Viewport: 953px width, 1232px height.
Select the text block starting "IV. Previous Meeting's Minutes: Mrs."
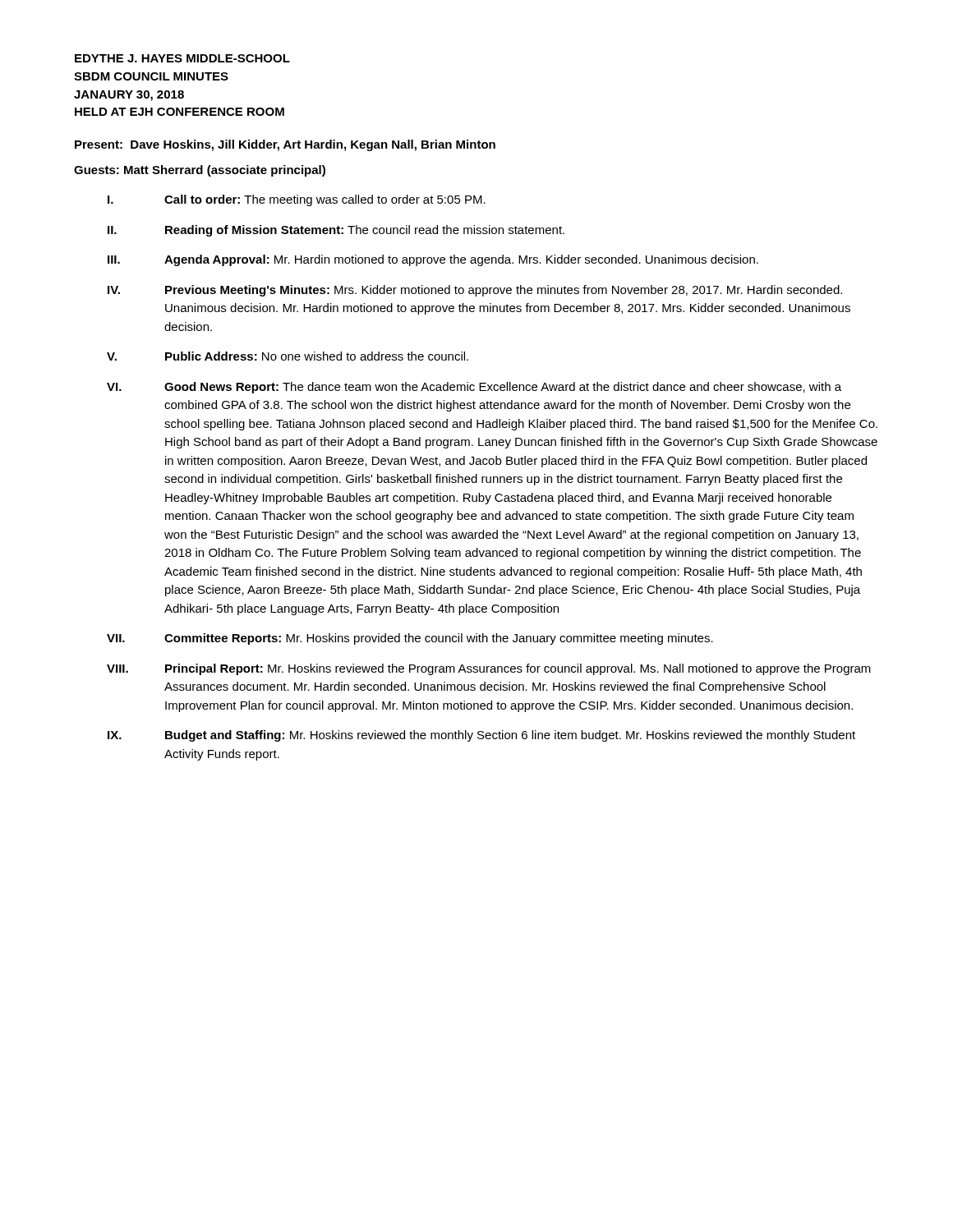click(476, 308)
